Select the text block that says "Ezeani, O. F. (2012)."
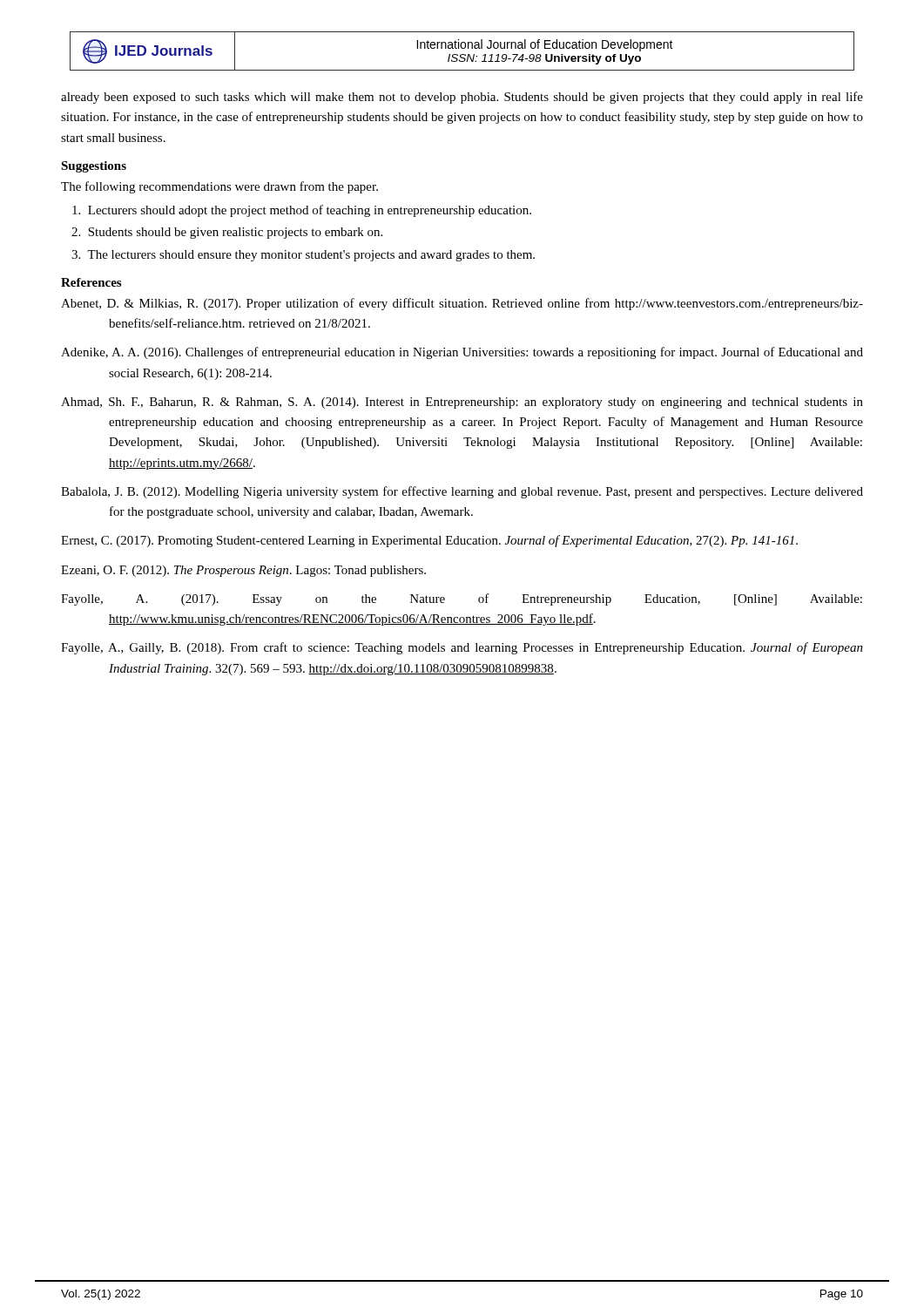Image resolution: width=924 pixels, height=1307 pixels. tap(244, 569)
